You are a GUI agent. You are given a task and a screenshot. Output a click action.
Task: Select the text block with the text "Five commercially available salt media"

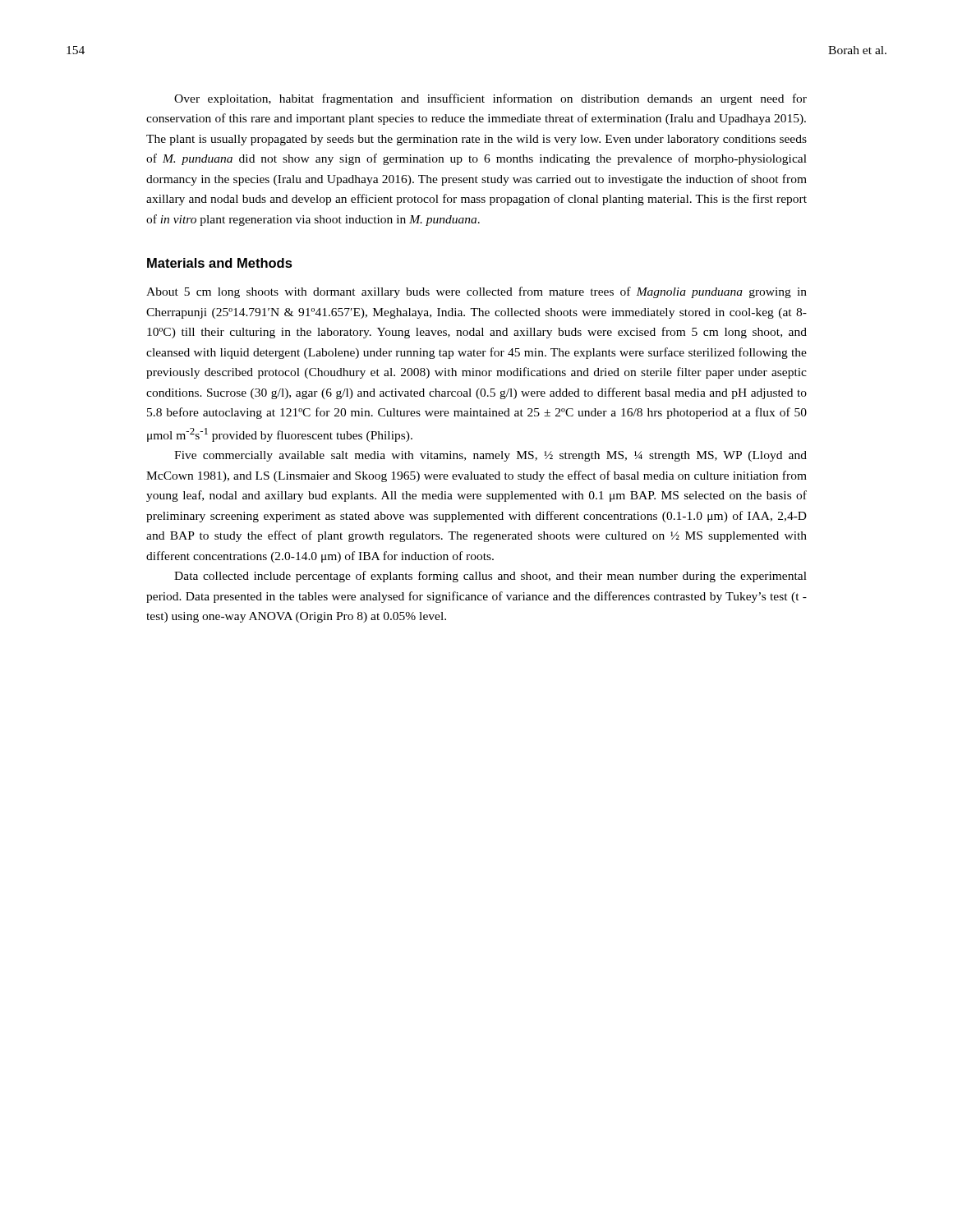coord(476,505)
